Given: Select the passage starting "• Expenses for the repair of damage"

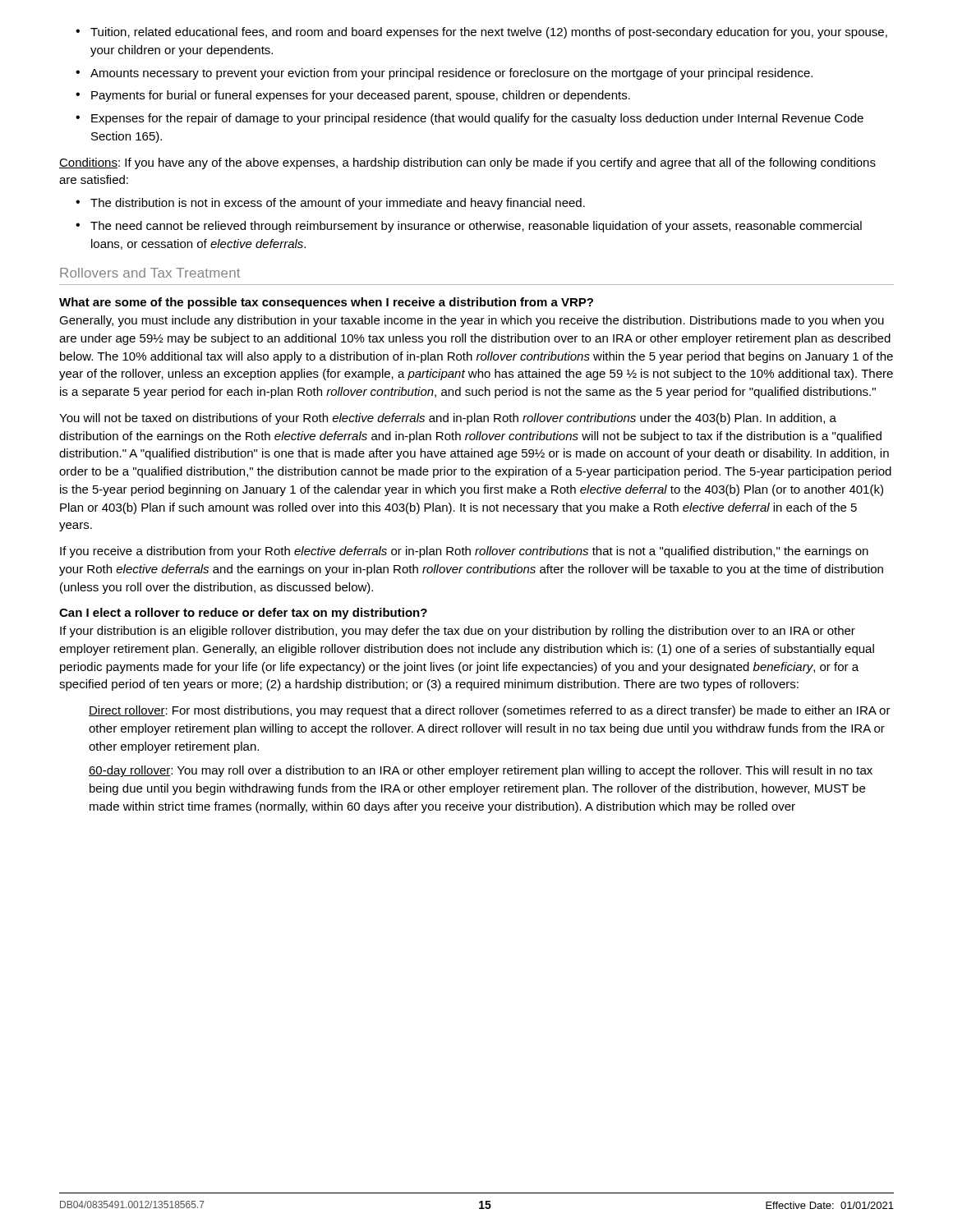Looking at the screenshot, I should pyautogui.click(x=485, y=127).
